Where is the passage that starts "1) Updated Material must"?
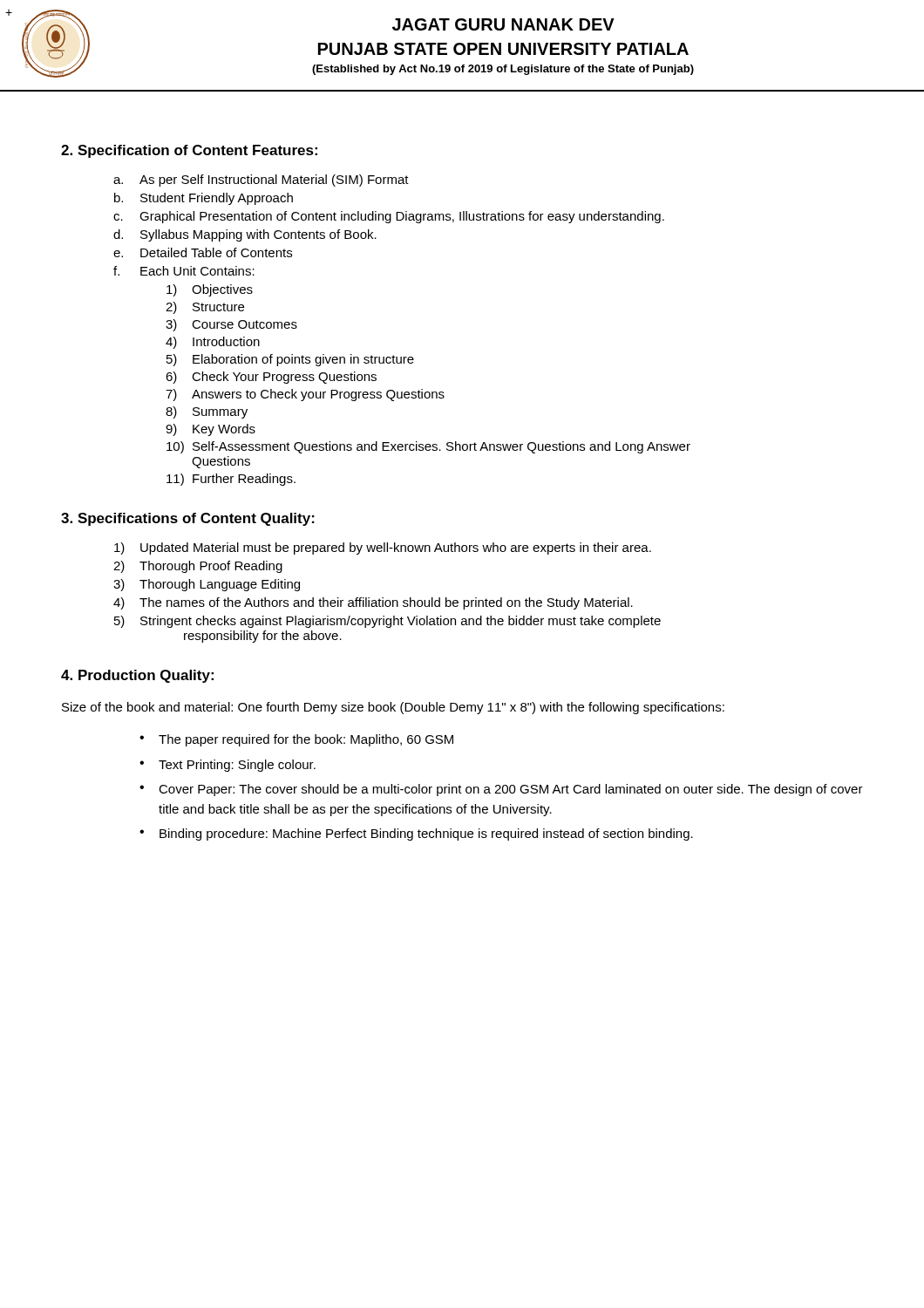 [383, 547]
